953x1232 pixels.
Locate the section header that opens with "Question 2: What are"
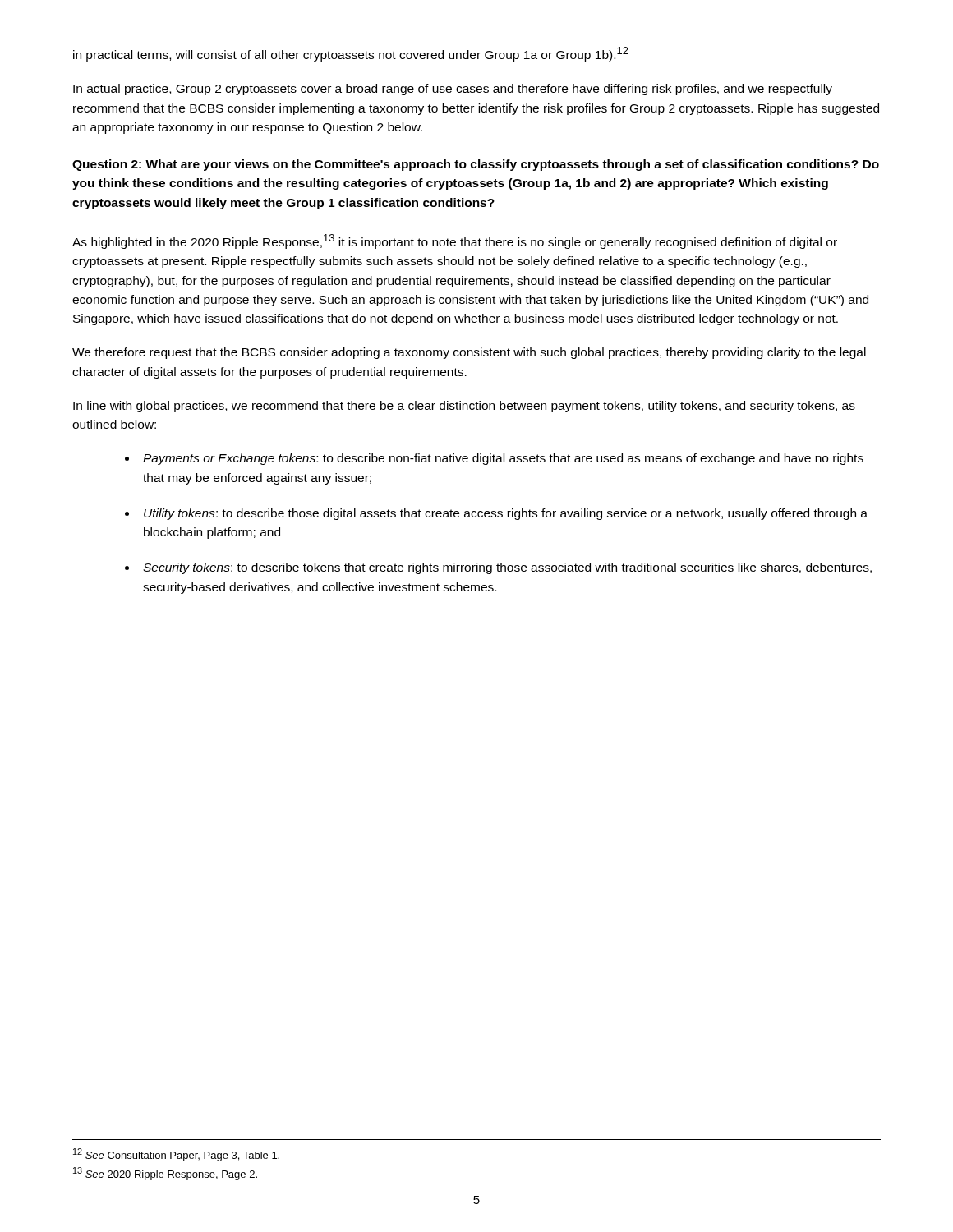(x=476, y=183)
